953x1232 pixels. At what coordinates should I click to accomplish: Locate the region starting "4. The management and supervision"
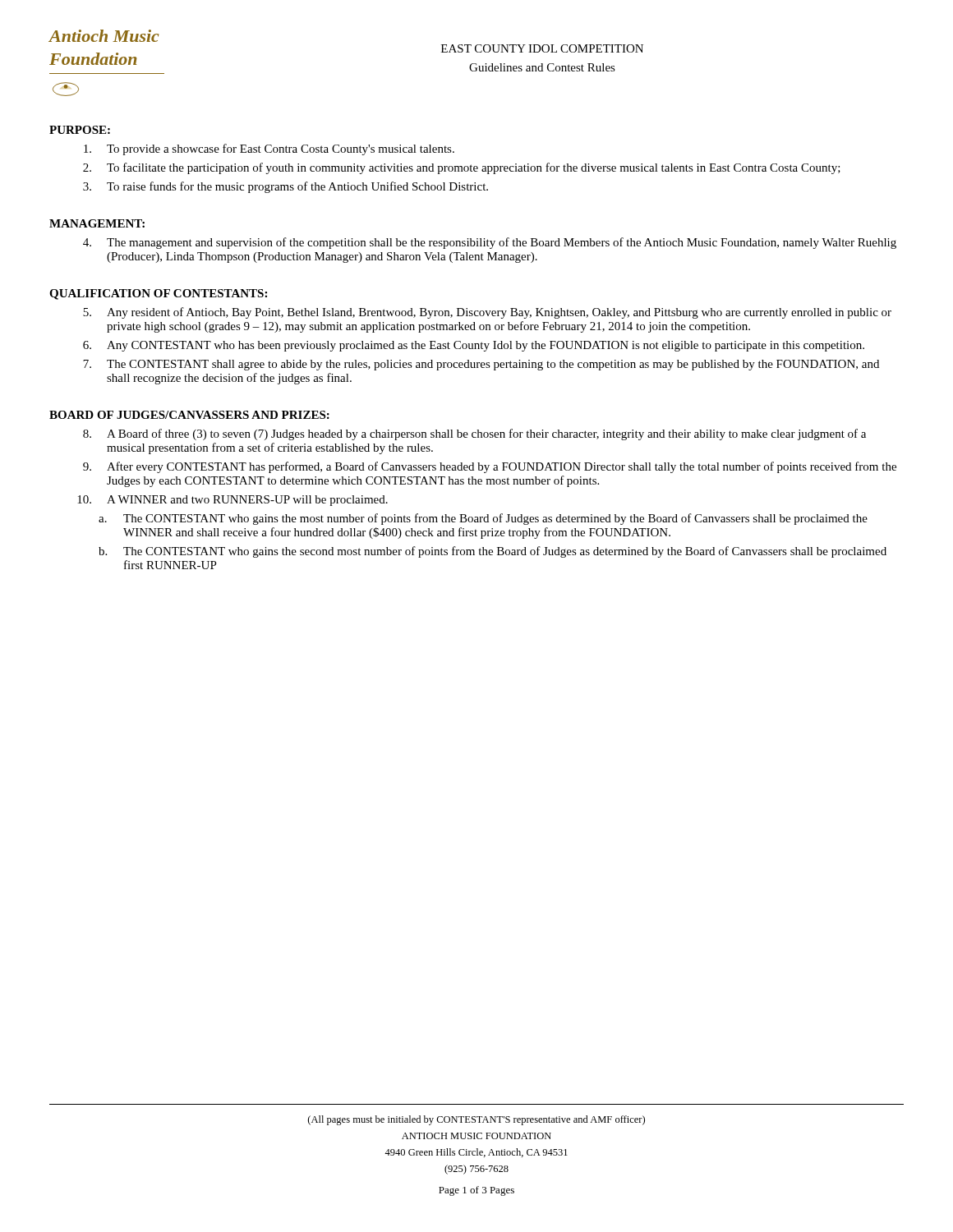[476, 250]
